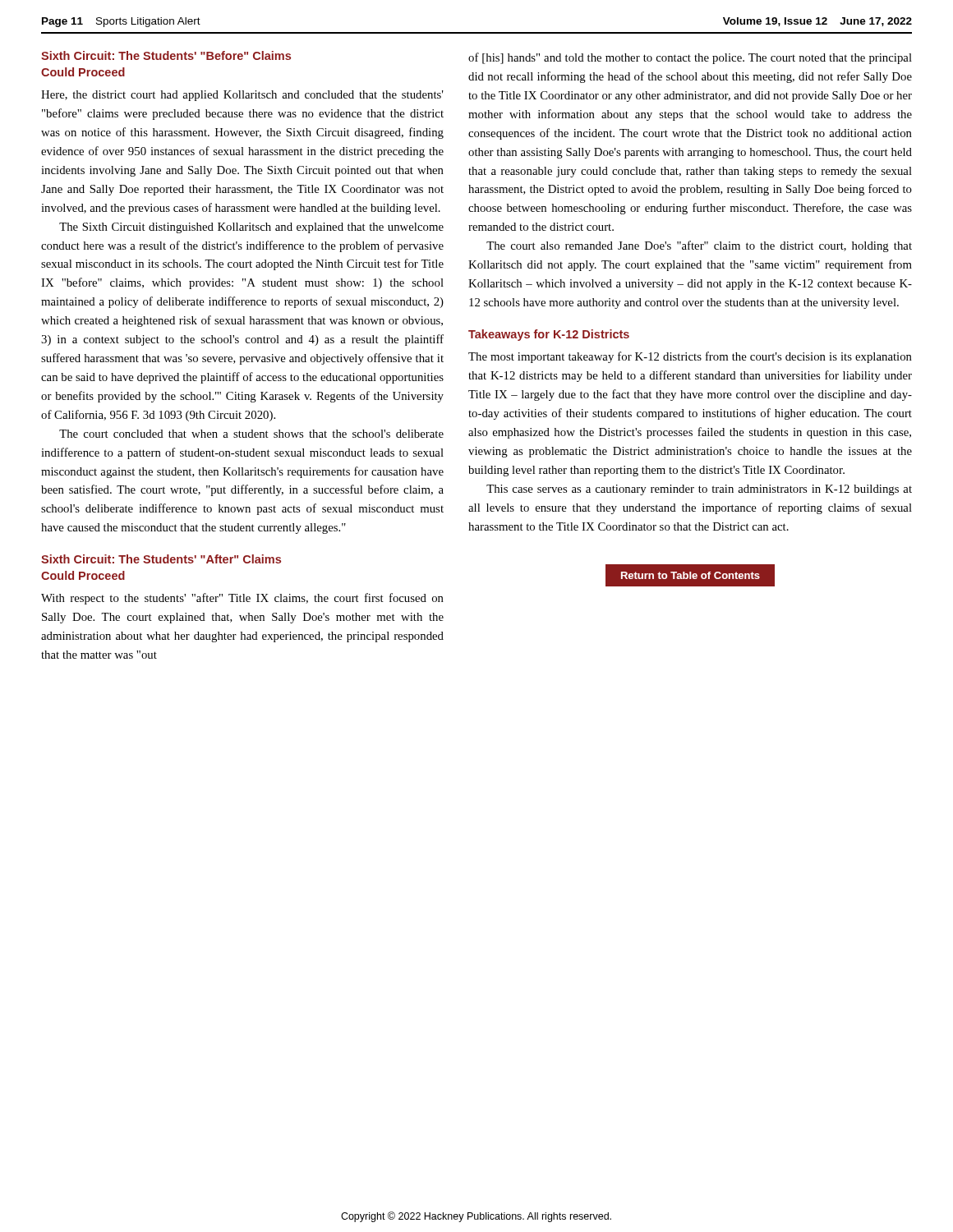Locate the text block starting "of [his] hands" and told the mother to"
Image resolution: width=953 pixels, height=1232 pixels.
(690, 180)
